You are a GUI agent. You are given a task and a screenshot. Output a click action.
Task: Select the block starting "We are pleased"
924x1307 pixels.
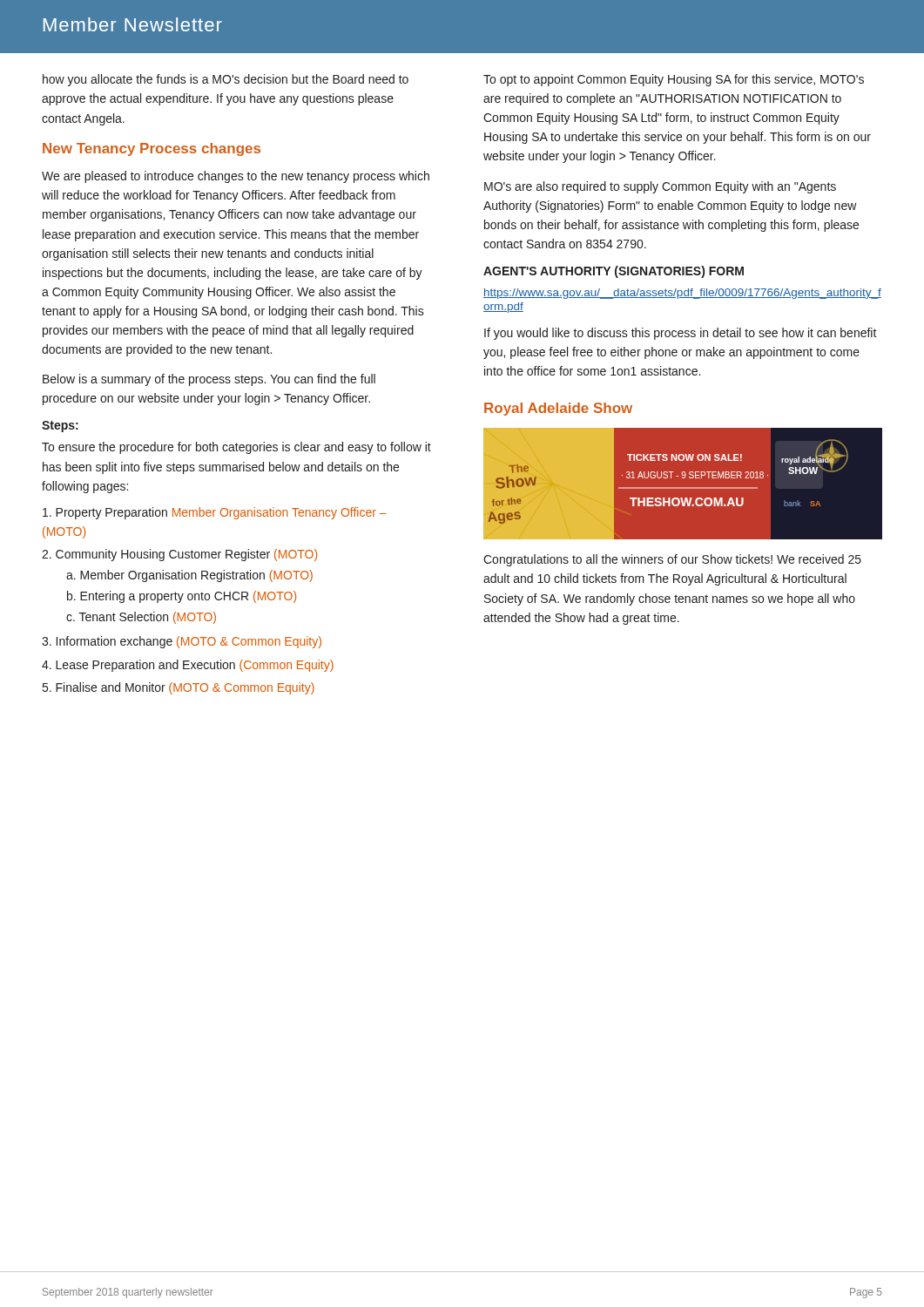236,263
